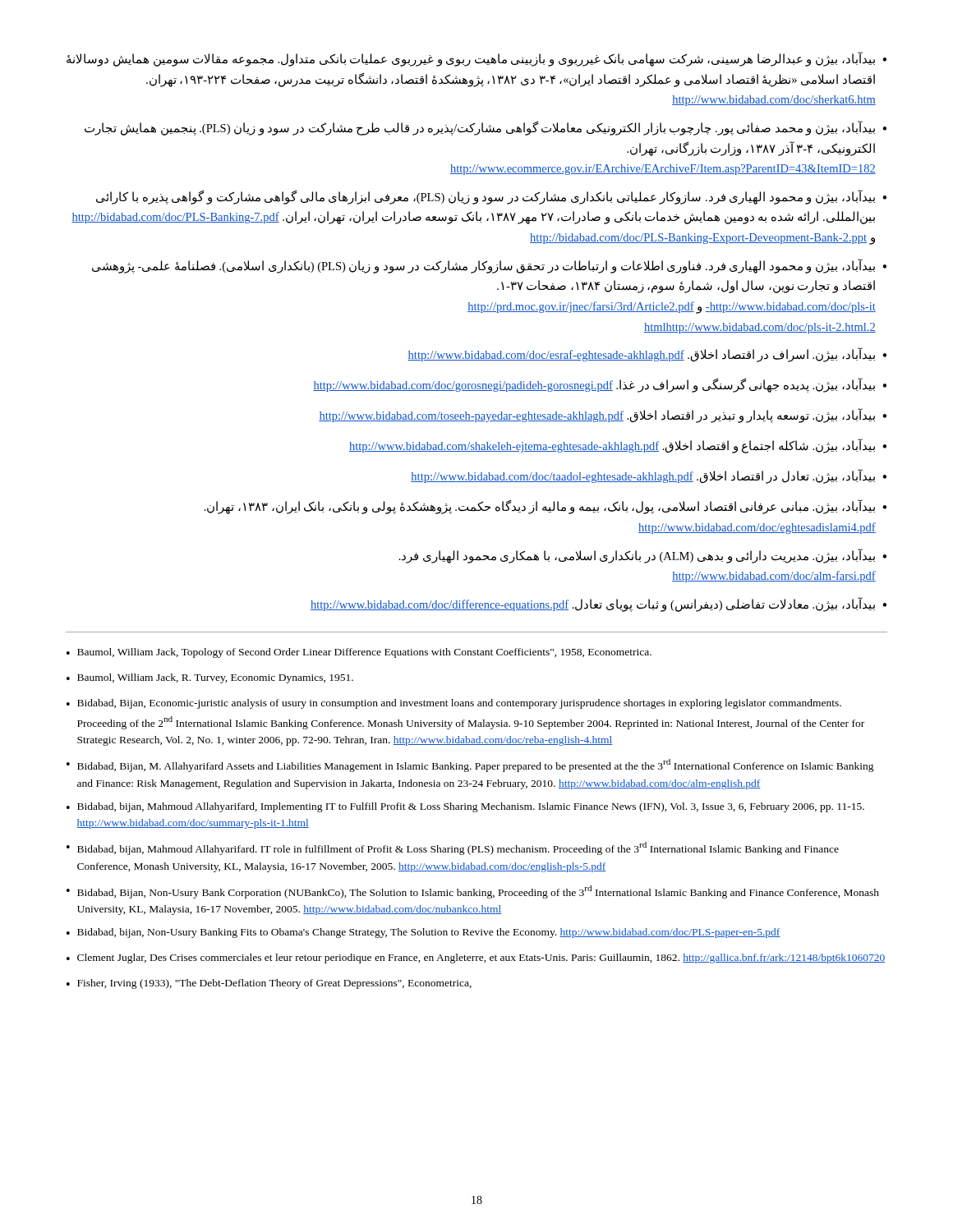953x1232 pixels.
Task: Click the passage that begins "• بیدآباد، بیژن و محمود الهیاری فرد. فناوری"
Action: click(x=476, y=297)
